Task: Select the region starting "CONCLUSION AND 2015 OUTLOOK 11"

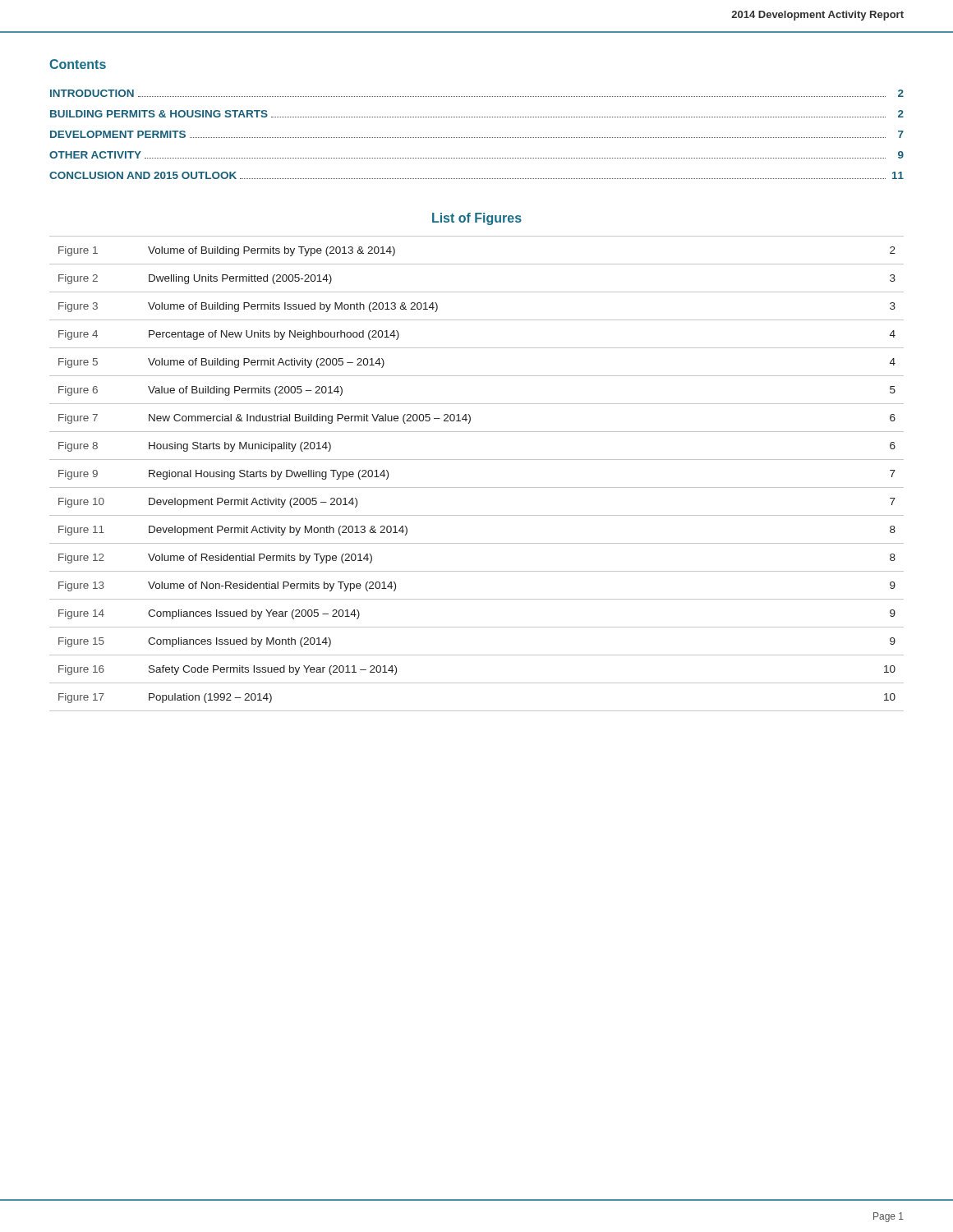Action: pos(476,175)
